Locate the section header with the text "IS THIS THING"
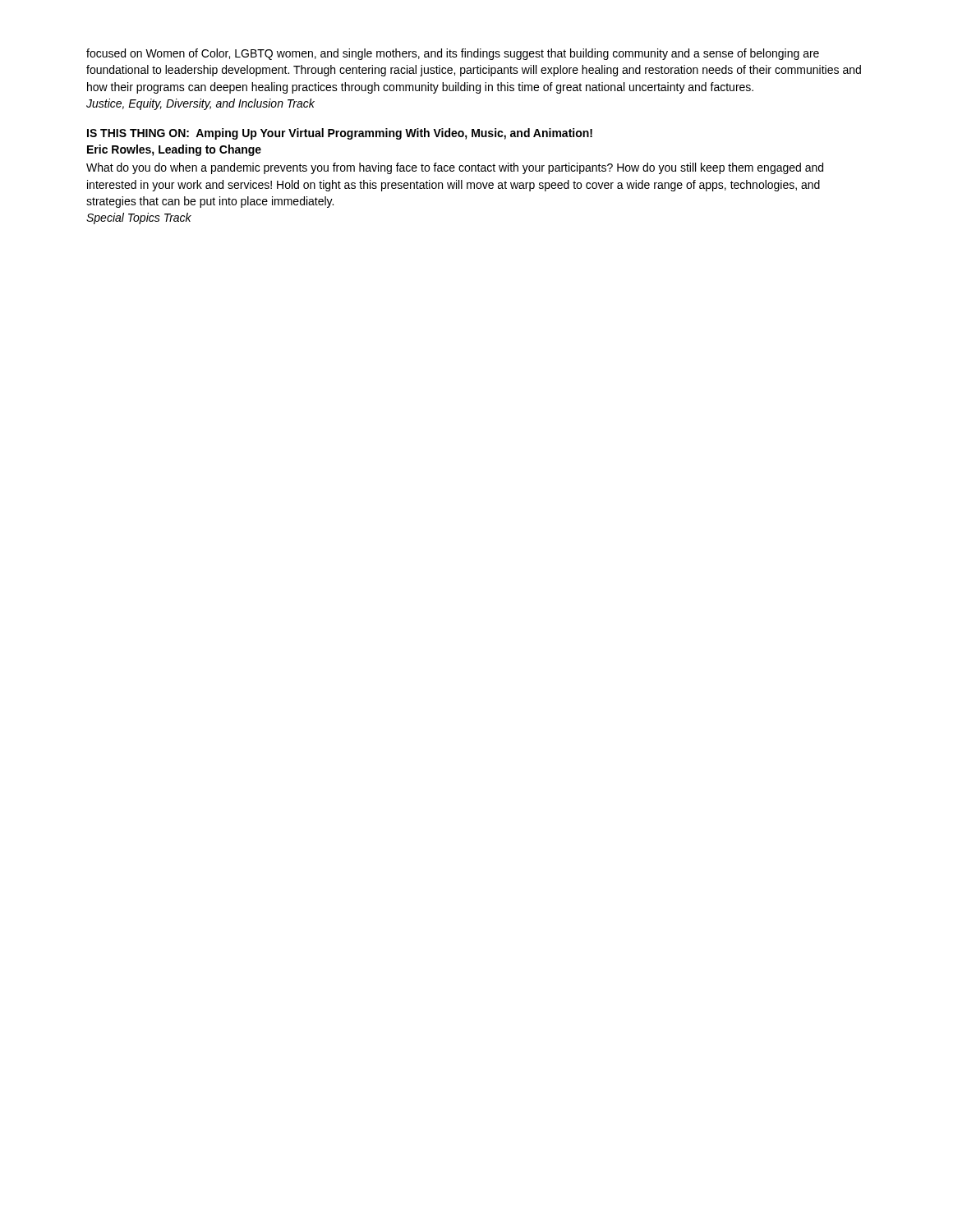 tap(340, 141)
